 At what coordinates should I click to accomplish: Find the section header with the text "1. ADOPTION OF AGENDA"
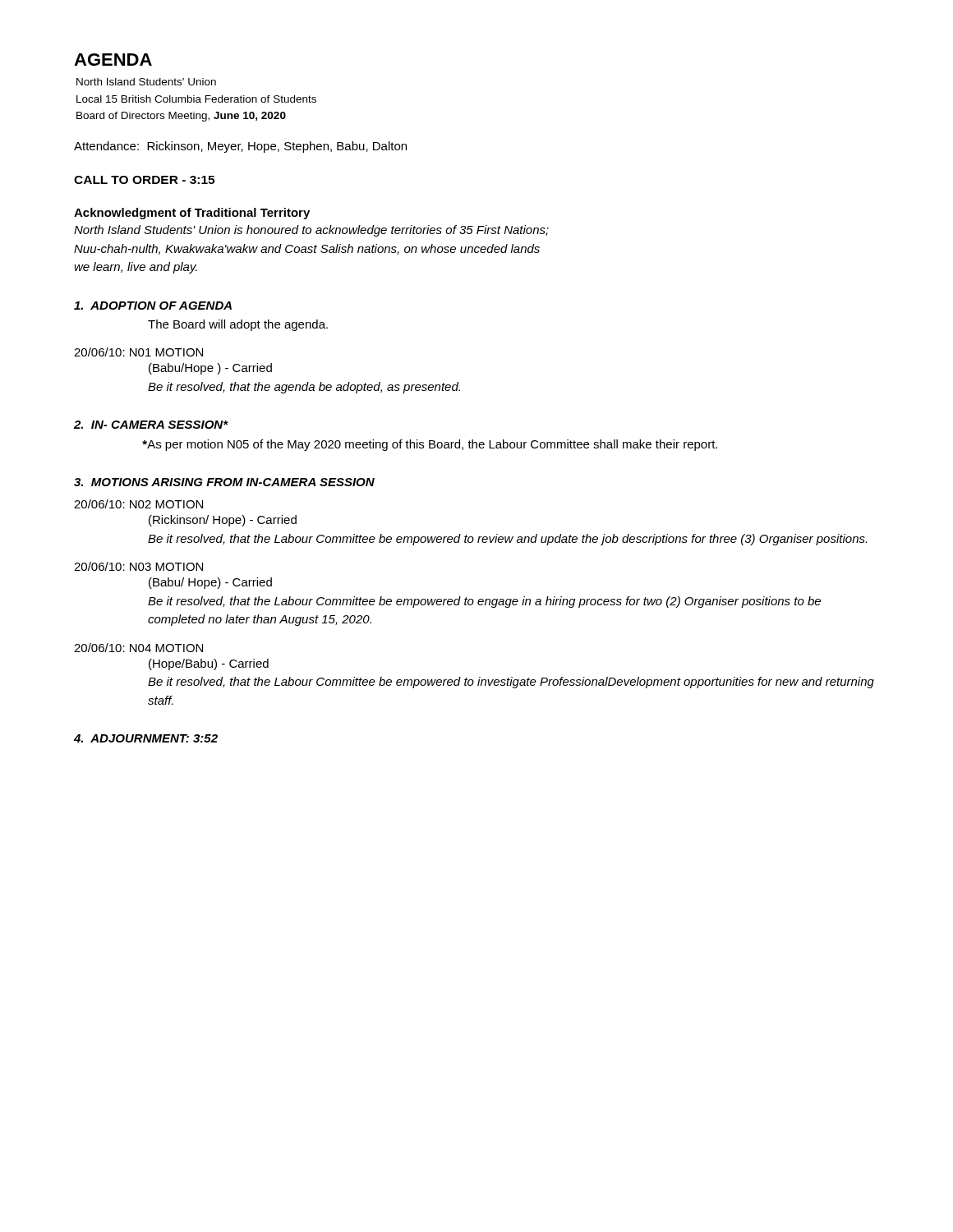153,305
